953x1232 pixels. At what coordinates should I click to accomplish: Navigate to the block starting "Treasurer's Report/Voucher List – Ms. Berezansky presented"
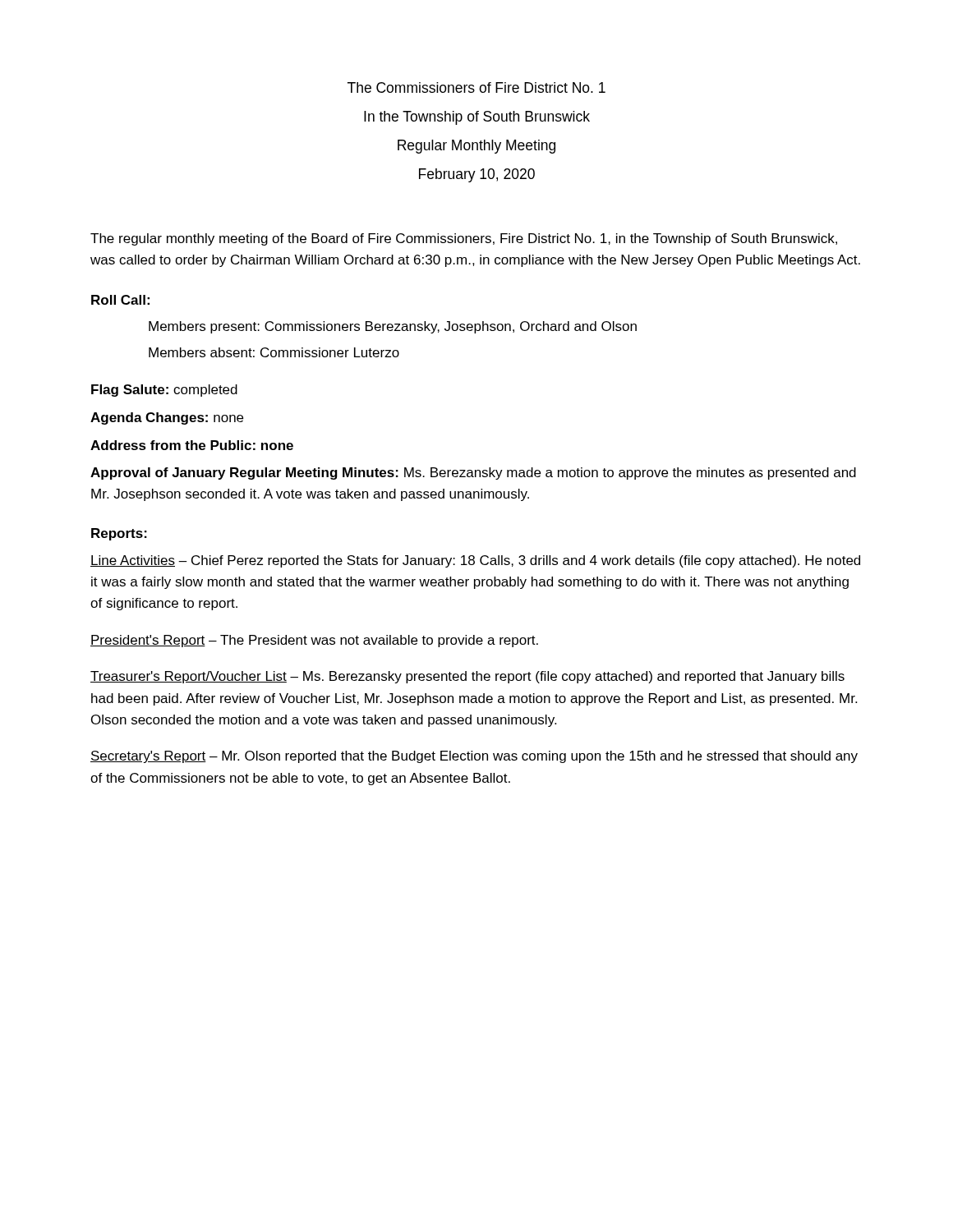[x=474, y=698]
